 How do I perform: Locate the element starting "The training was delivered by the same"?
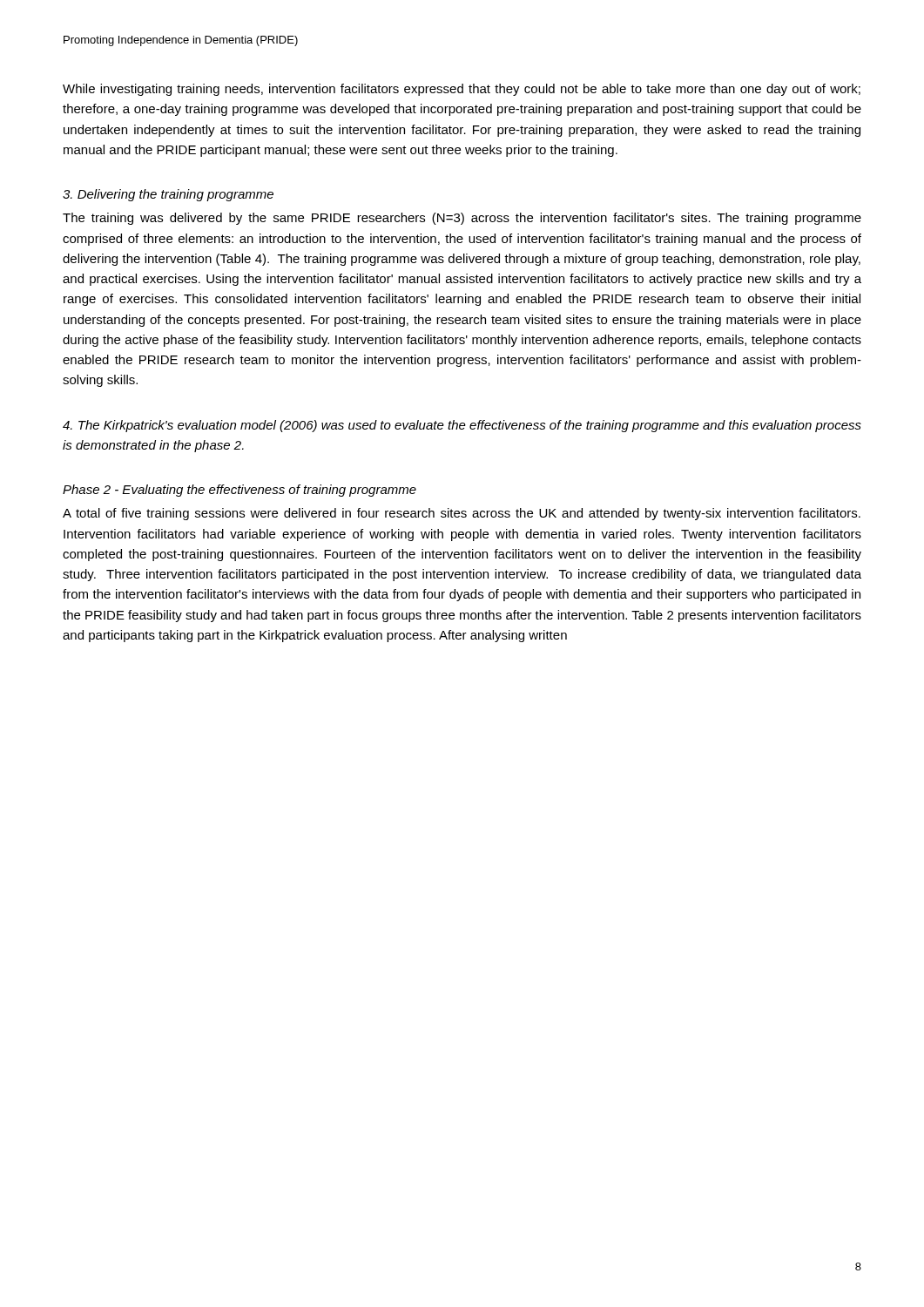tap(462, 299)
